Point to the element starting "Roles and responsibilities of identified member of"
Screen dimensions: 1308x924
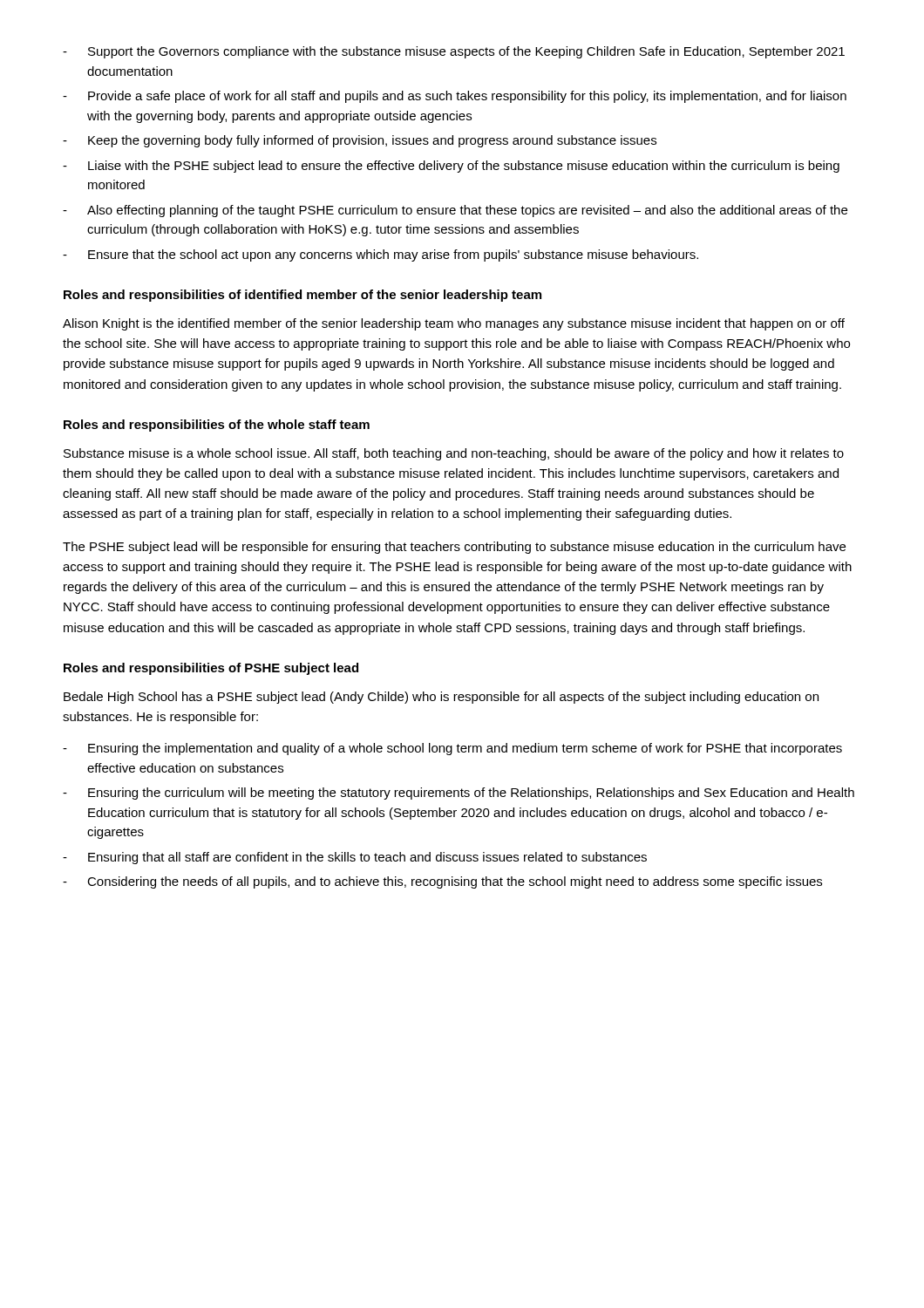coord(303,294)
